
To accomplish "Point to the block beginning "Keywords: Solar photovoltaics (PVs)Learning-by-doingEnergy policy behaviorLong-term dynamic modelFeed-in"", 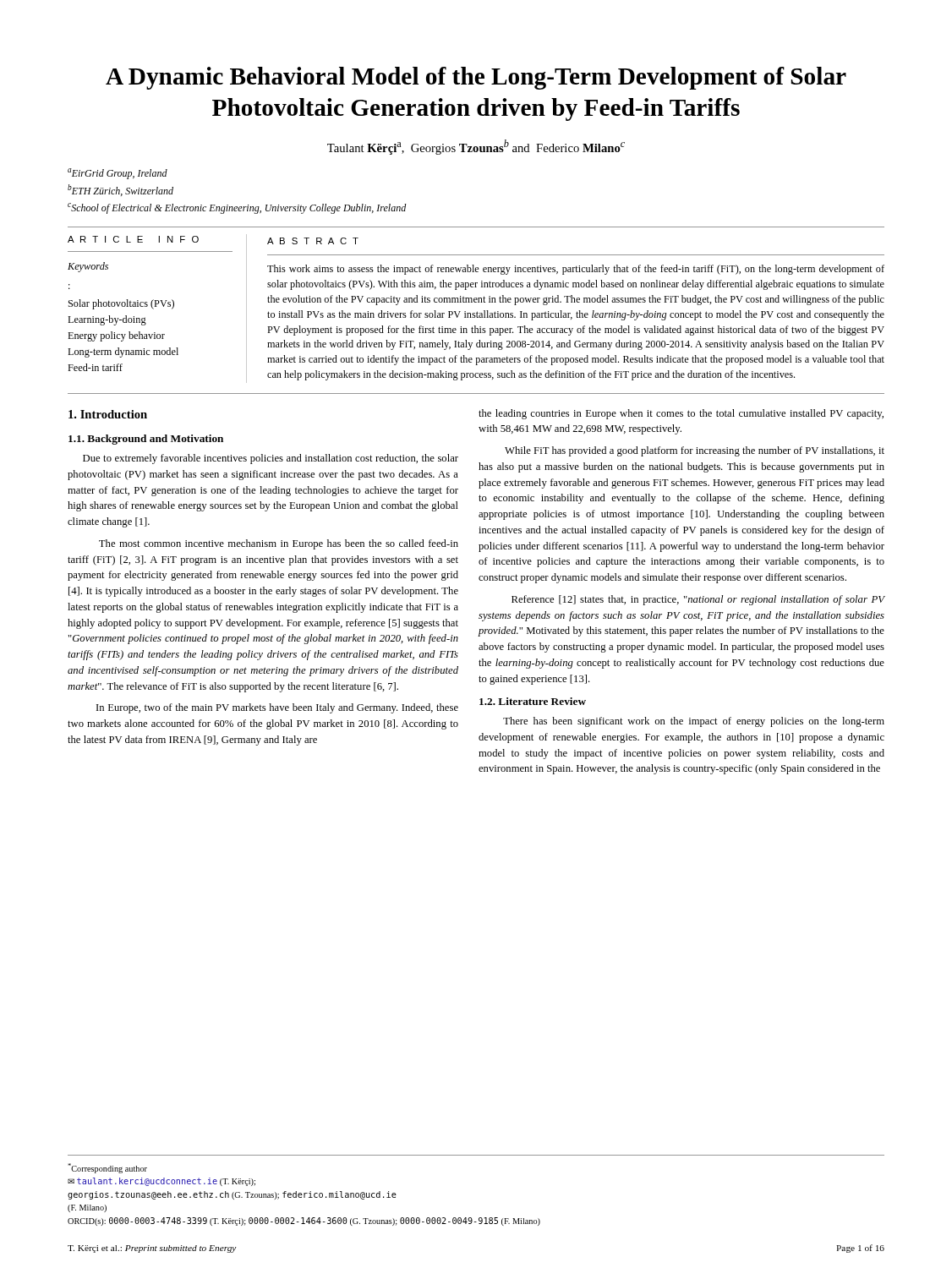I will click(x=150, y=317).
